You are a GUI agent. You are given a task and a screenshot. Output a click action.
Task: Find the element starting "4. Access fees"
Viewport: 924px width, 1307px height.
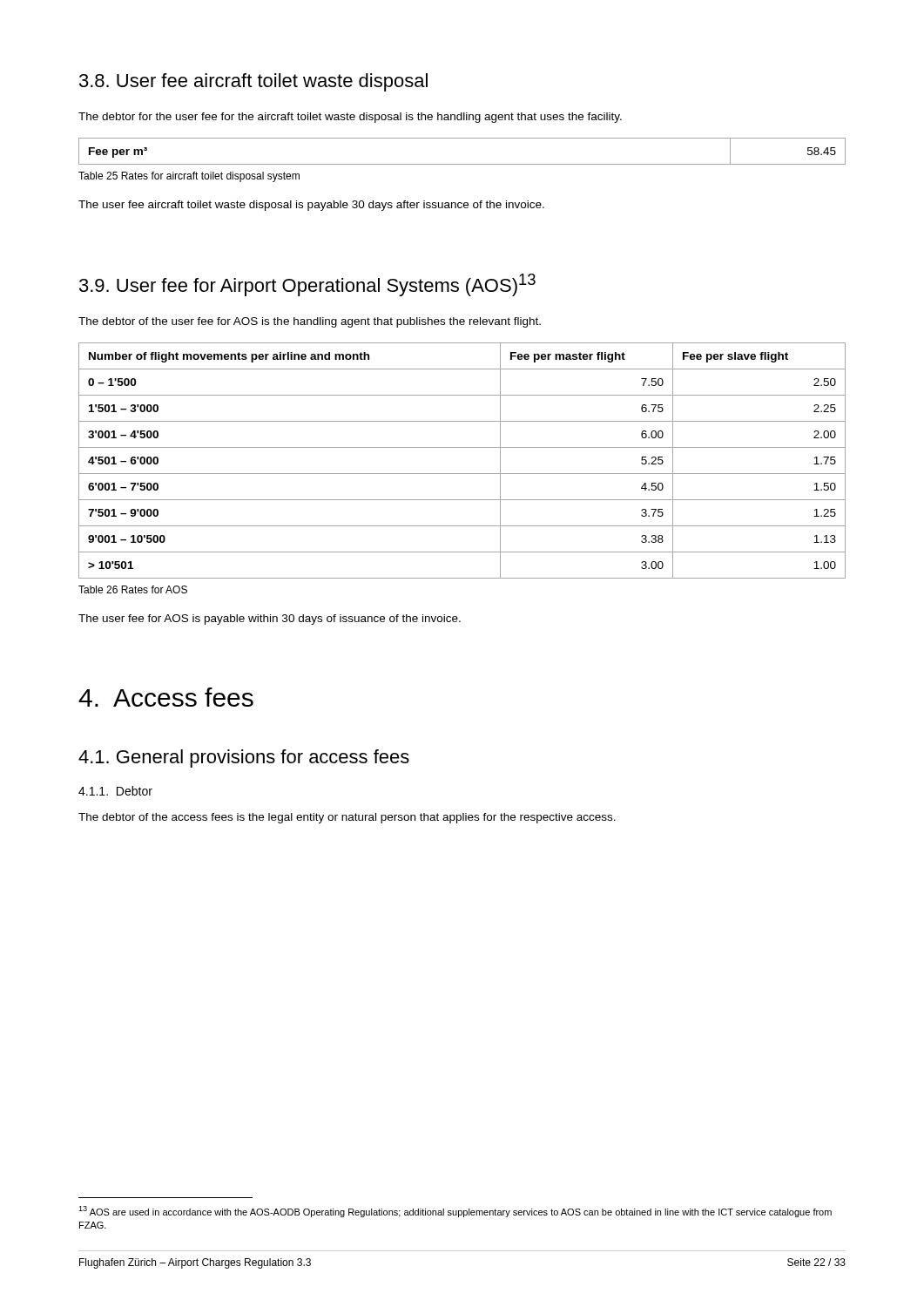pyautogui.click(x=166, y=697)
